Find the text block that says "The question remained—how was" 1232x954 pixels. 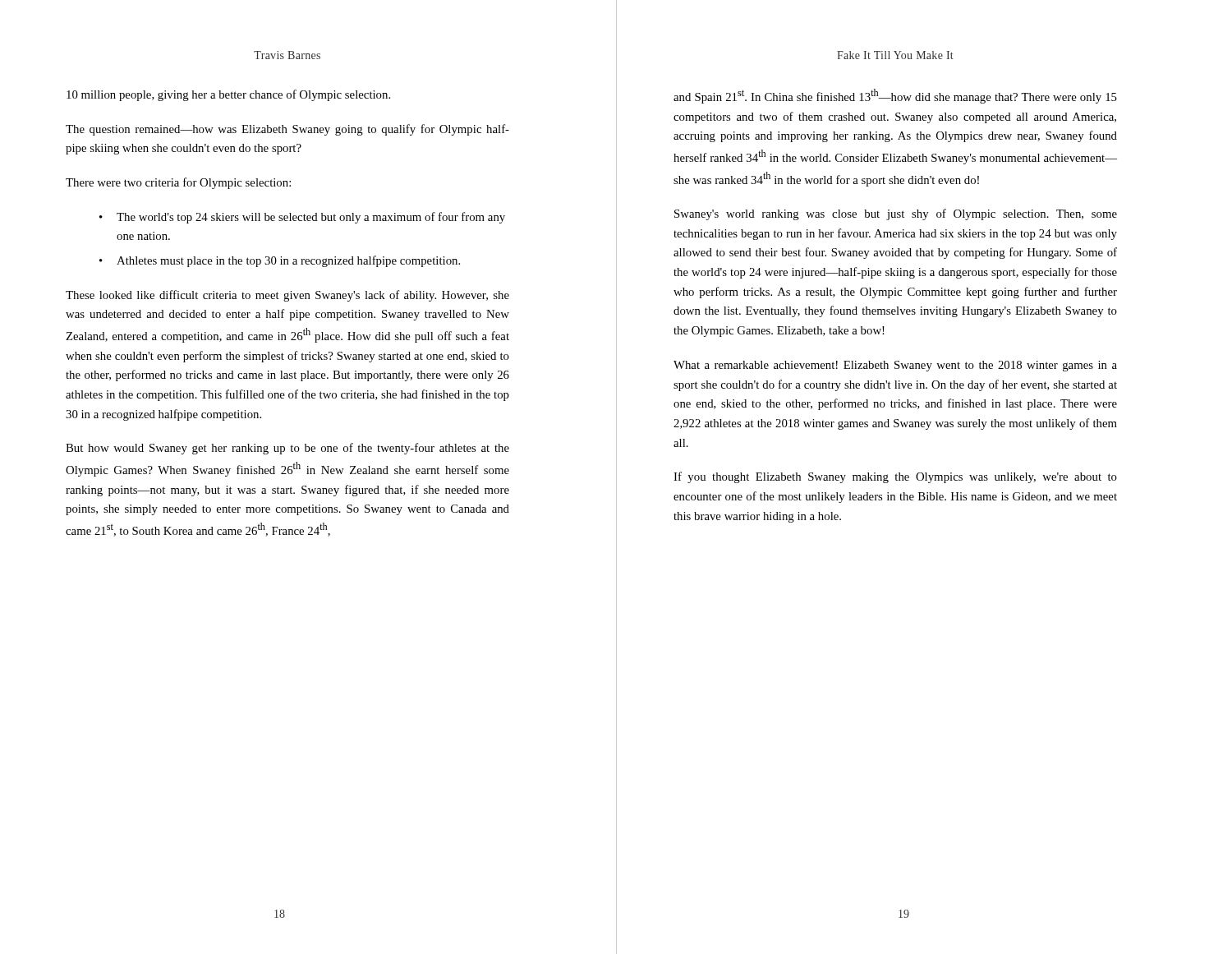(287, 138)
